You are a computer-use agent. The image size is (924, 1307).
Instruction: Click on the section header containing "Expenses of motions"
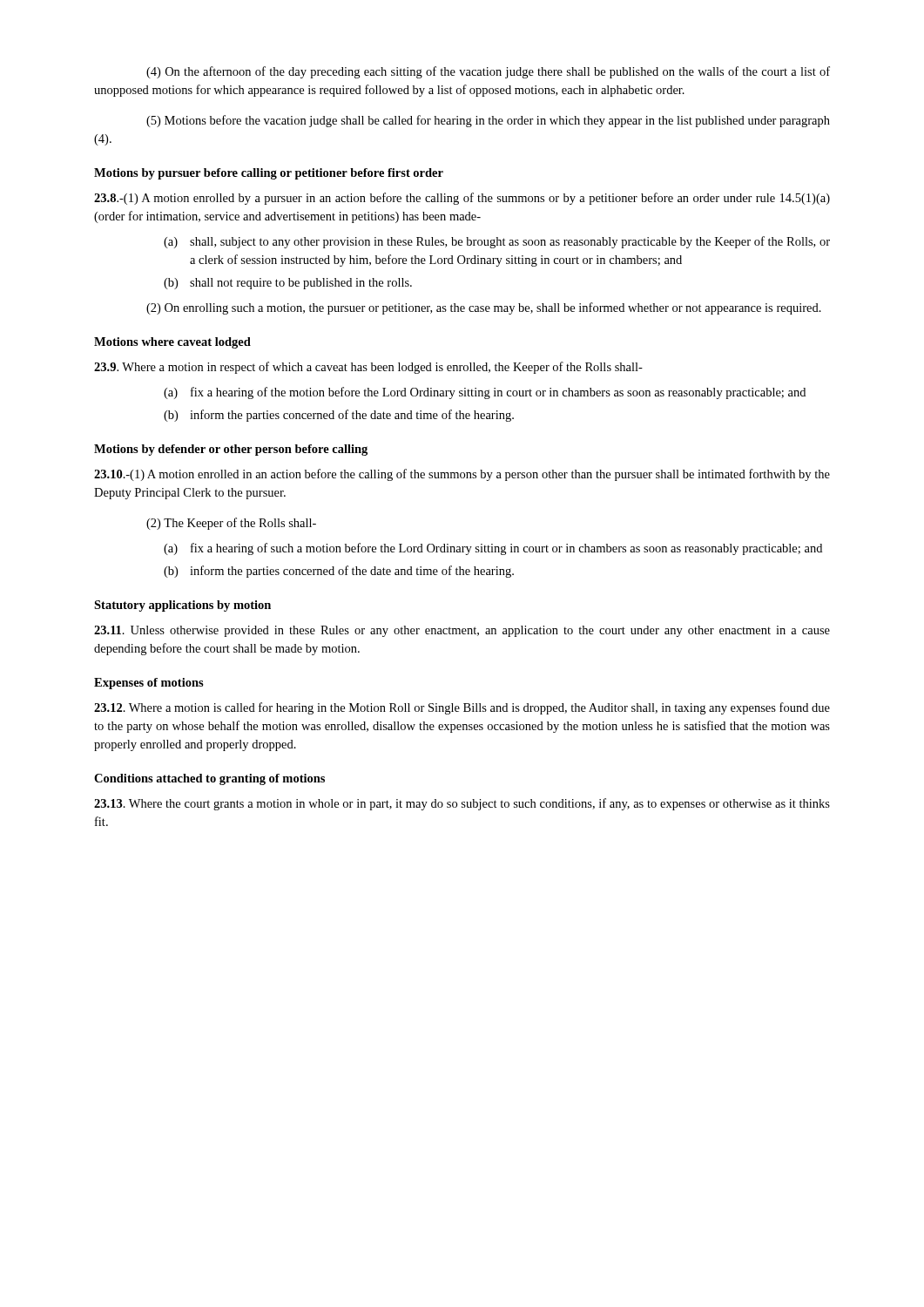coord(149,684)
